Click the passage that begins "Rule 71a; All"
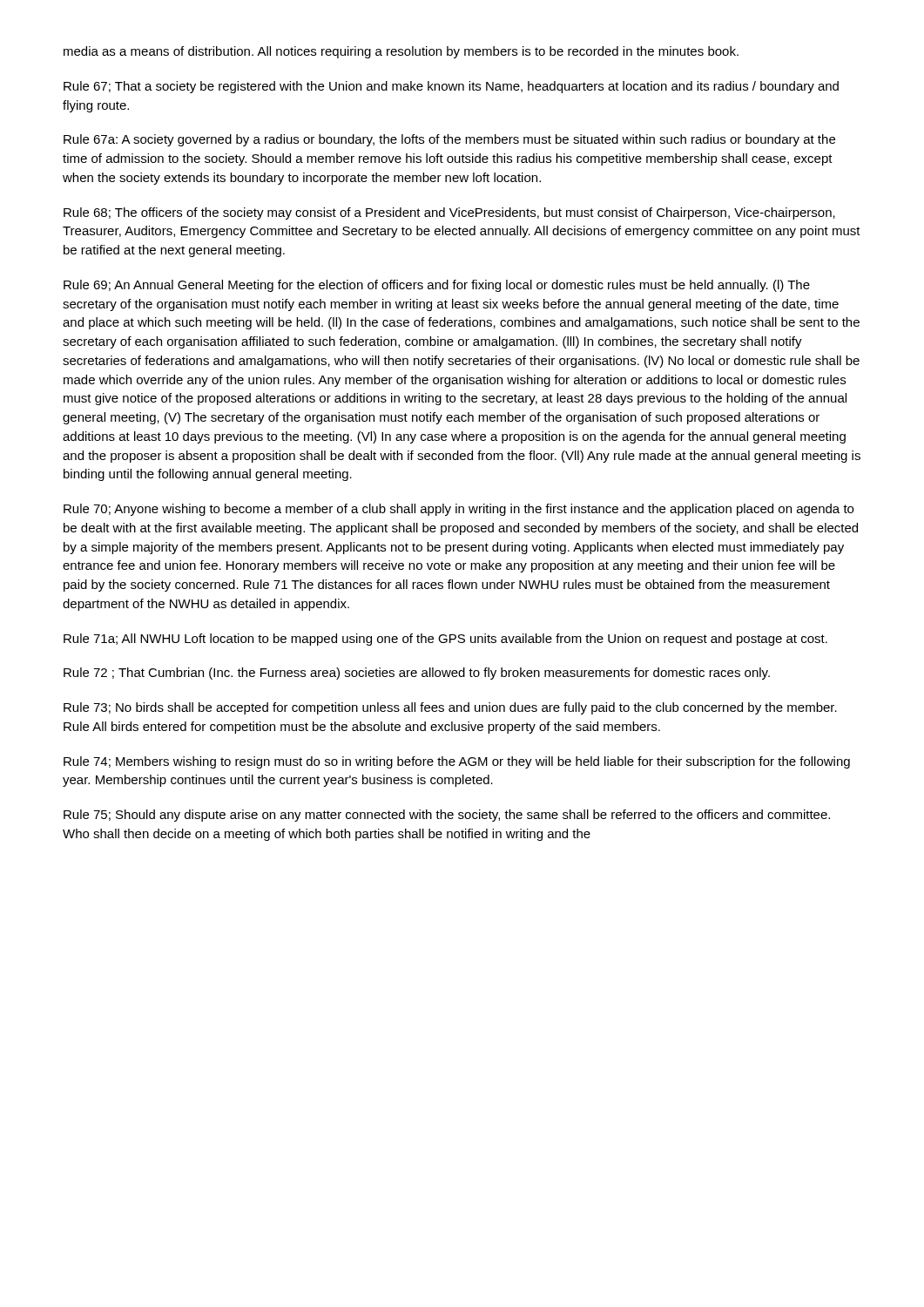The height and width of the screenshot is (1307, 924). (x=445, y=638)
